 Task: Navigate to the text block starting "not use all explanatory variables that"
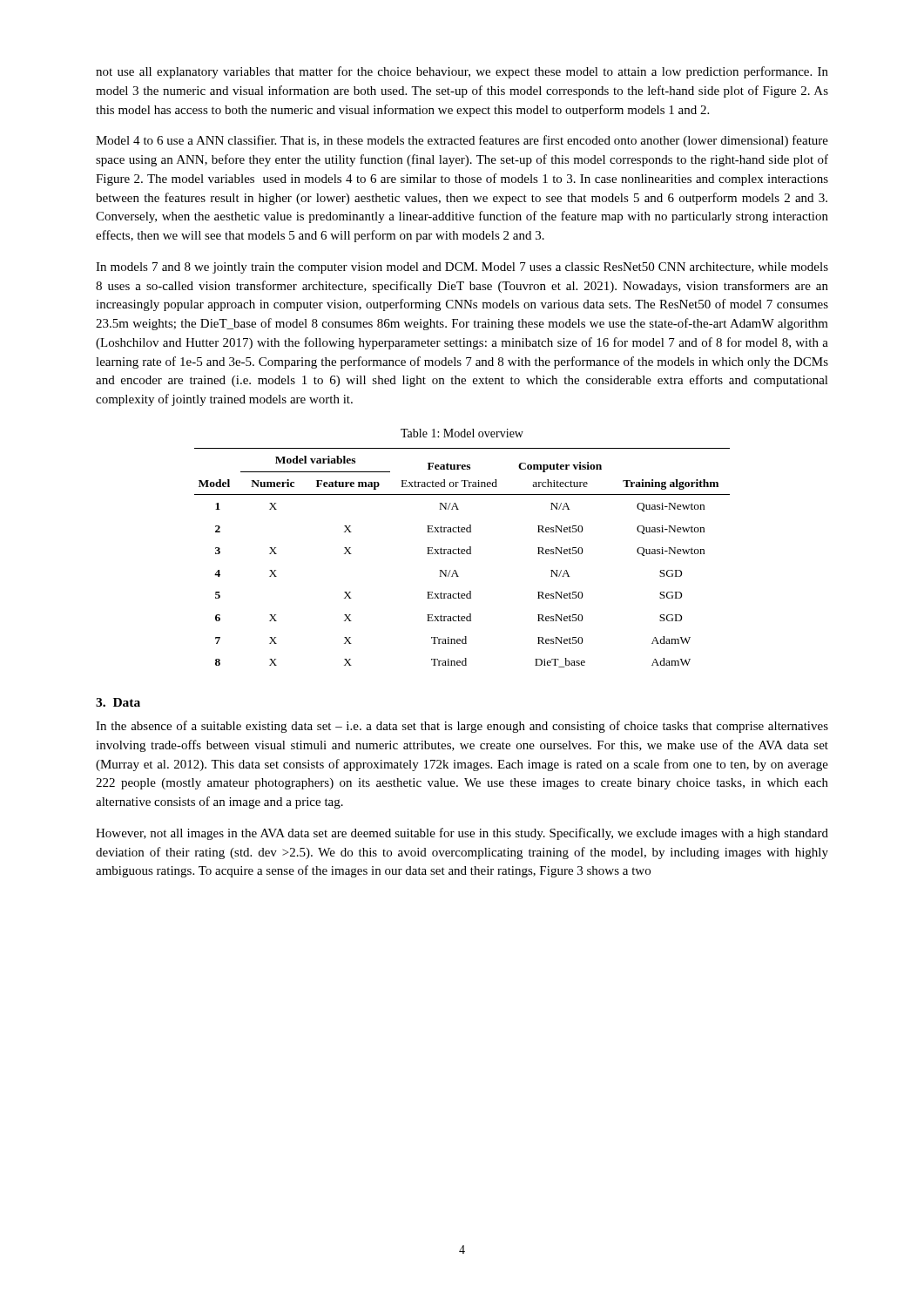click(462, 90)
